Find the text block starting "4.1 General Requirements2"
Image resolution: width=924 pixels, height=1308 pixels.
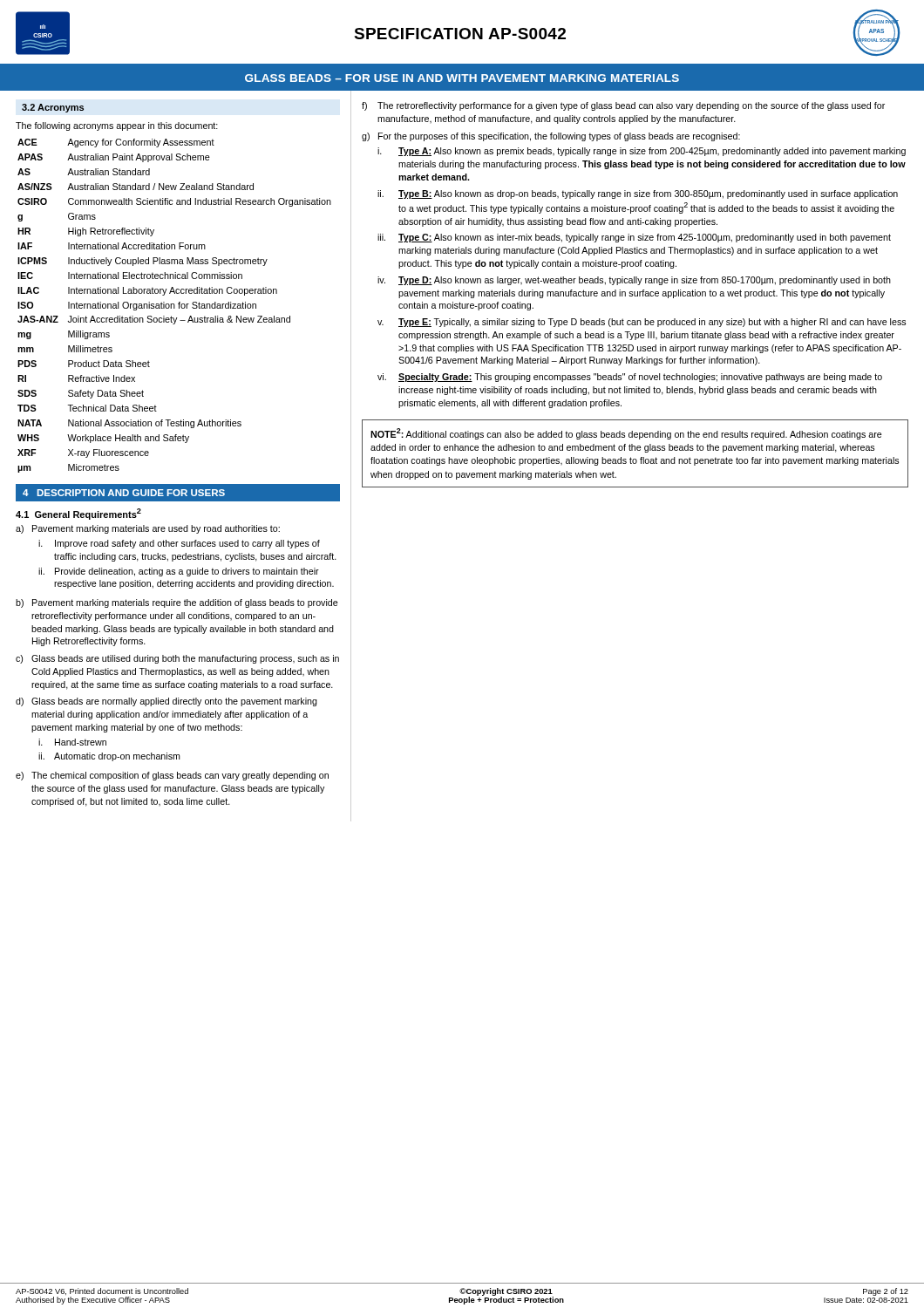pyautogui.click(x=78, y=513)
